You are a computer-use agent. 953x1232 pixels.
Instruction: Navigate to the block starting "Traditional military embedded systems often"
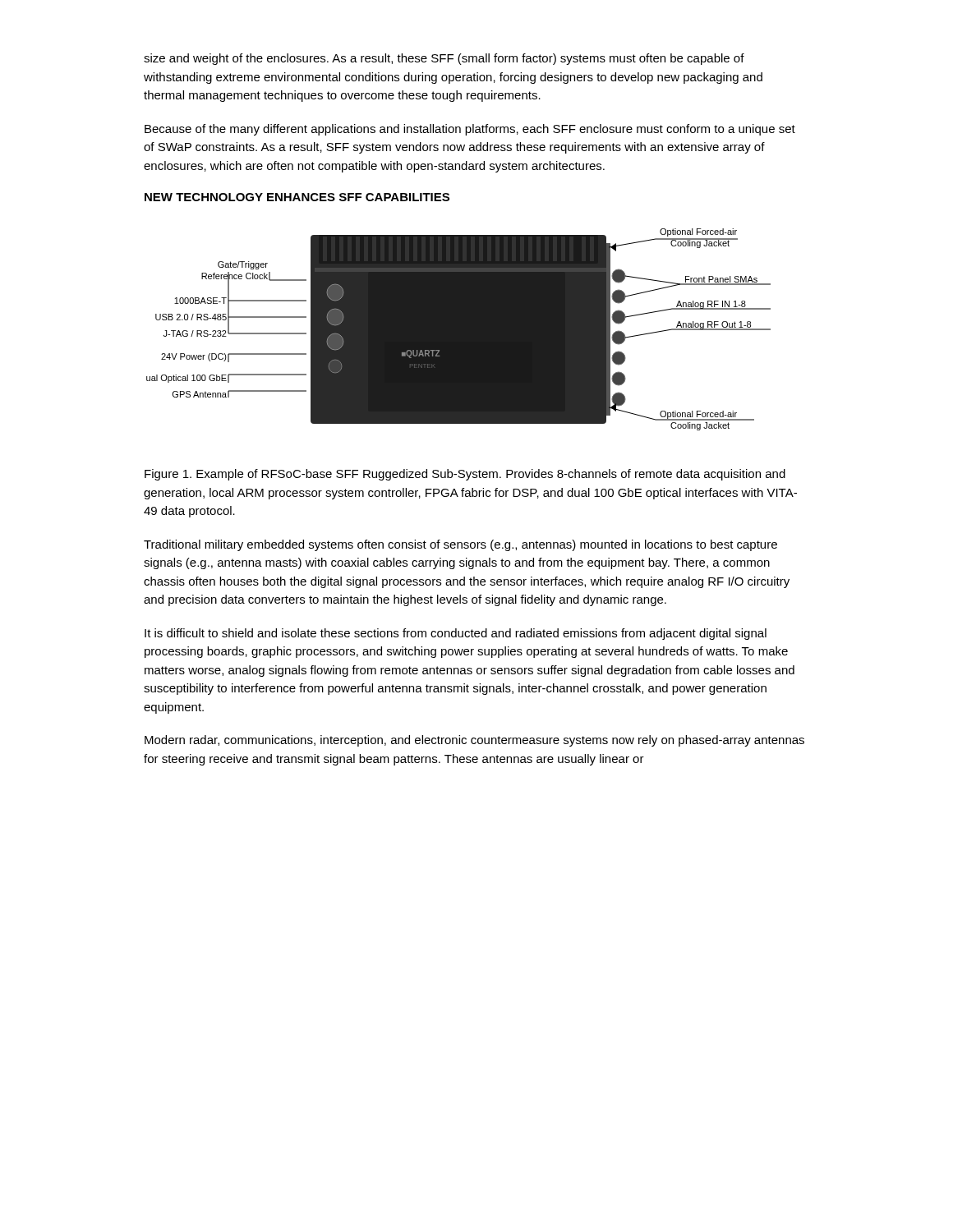pyautogui.click(x=467, y=571)
